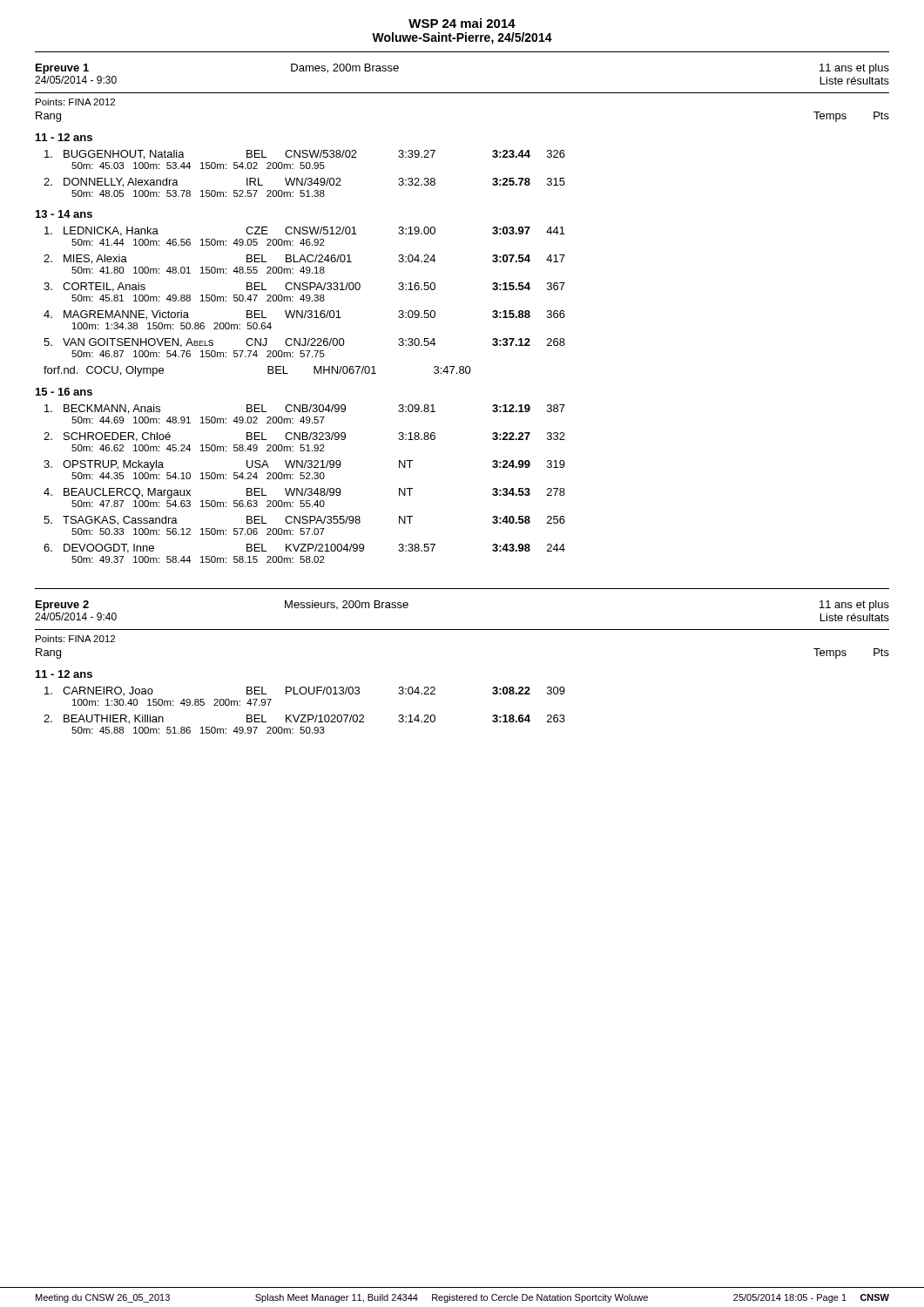Find the block on this page that starts "OPSTRUP, Mckayla USA WN/321/99 NT 3:24.99"

coord(304,465)
